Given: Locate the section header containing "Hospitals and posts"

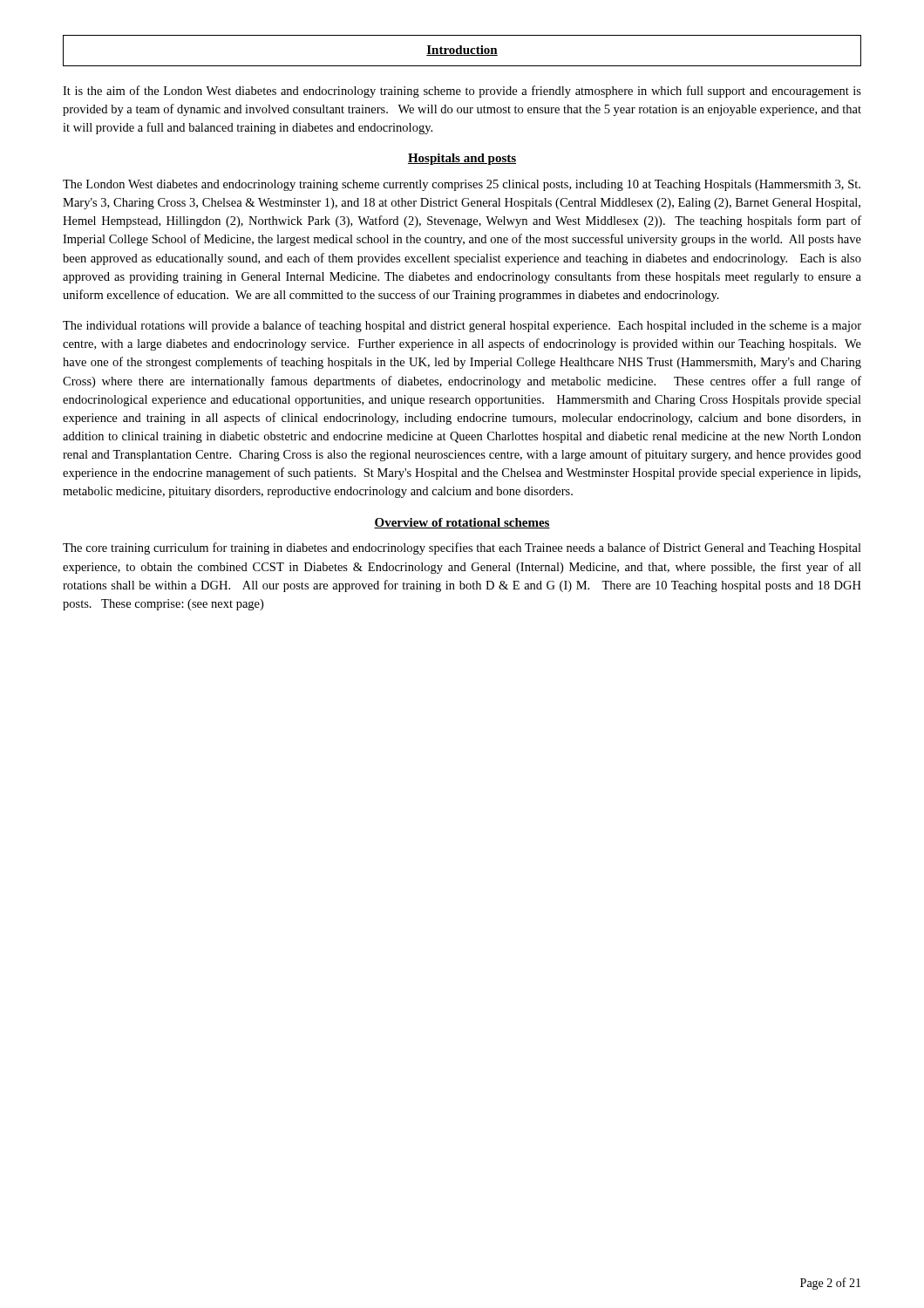Looking at the screenshot, I should (x=462, y=158).
